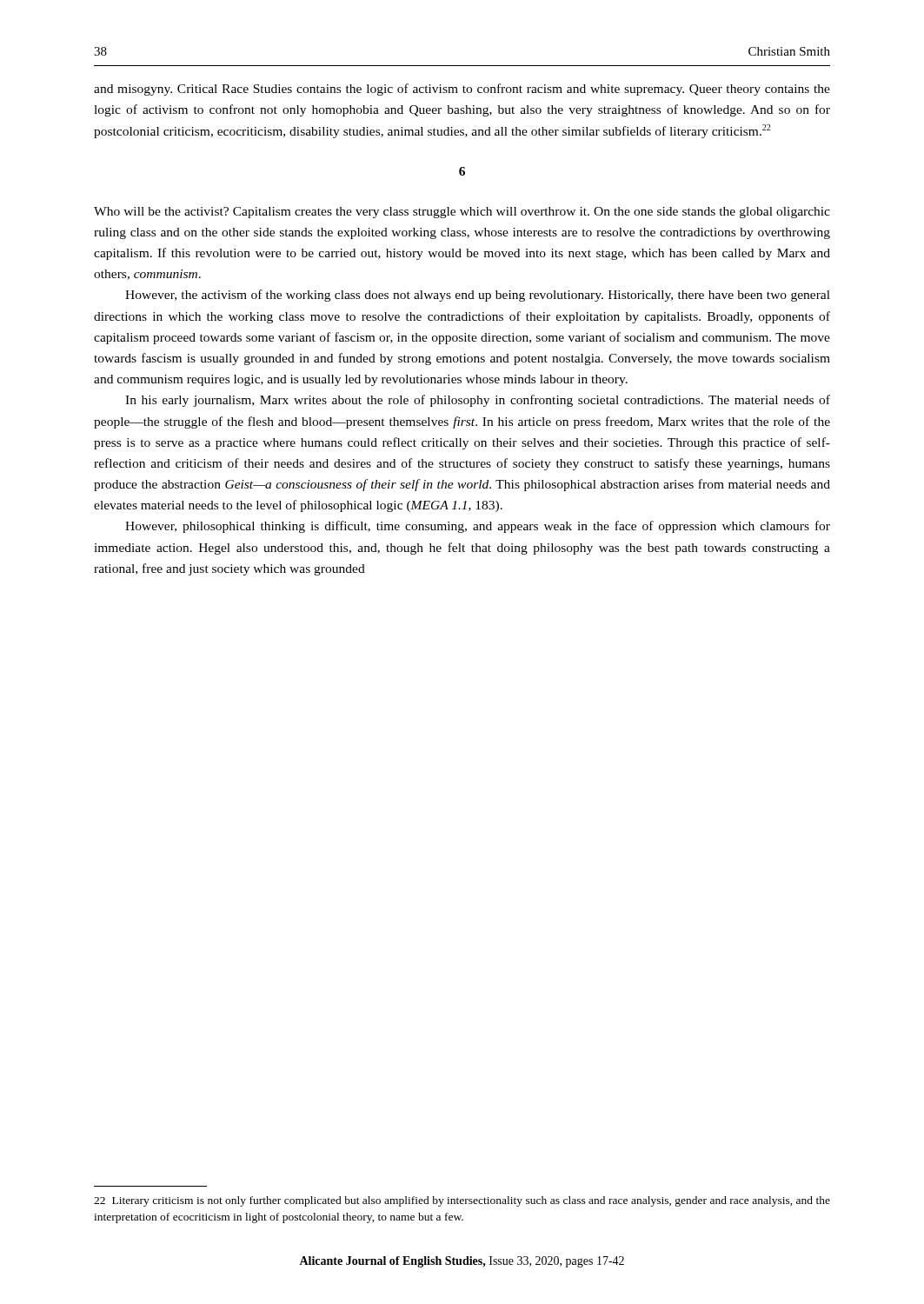Find the text block containing "In his early journalism, Marx writes"
The height and width of the screenshot is (1304, 924).
pyautogui.click(x=462, y=452)
